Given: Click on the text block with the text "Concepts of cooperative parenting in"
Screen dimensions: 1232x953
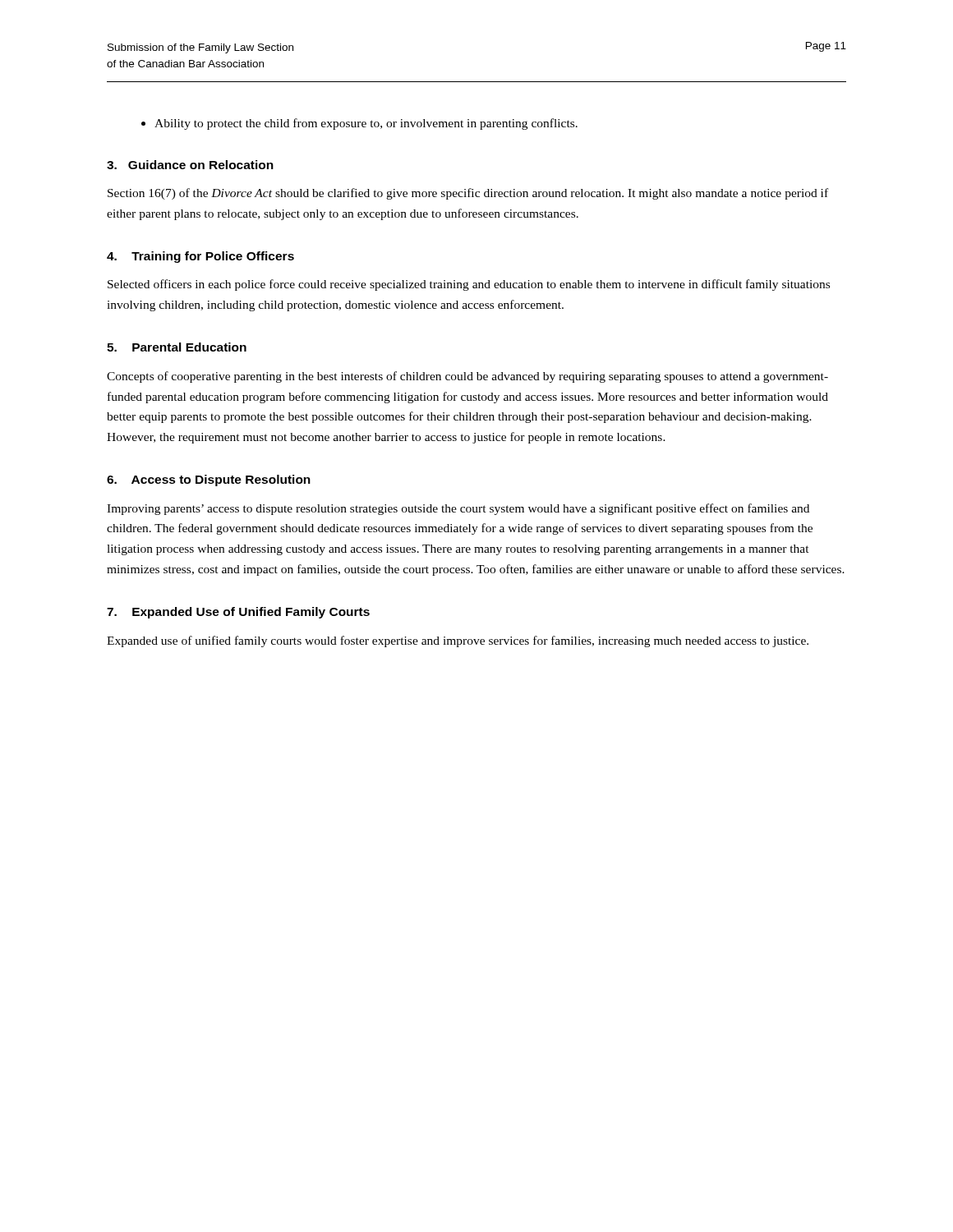Looking at the screenshot, I should [x=467, y=406].
